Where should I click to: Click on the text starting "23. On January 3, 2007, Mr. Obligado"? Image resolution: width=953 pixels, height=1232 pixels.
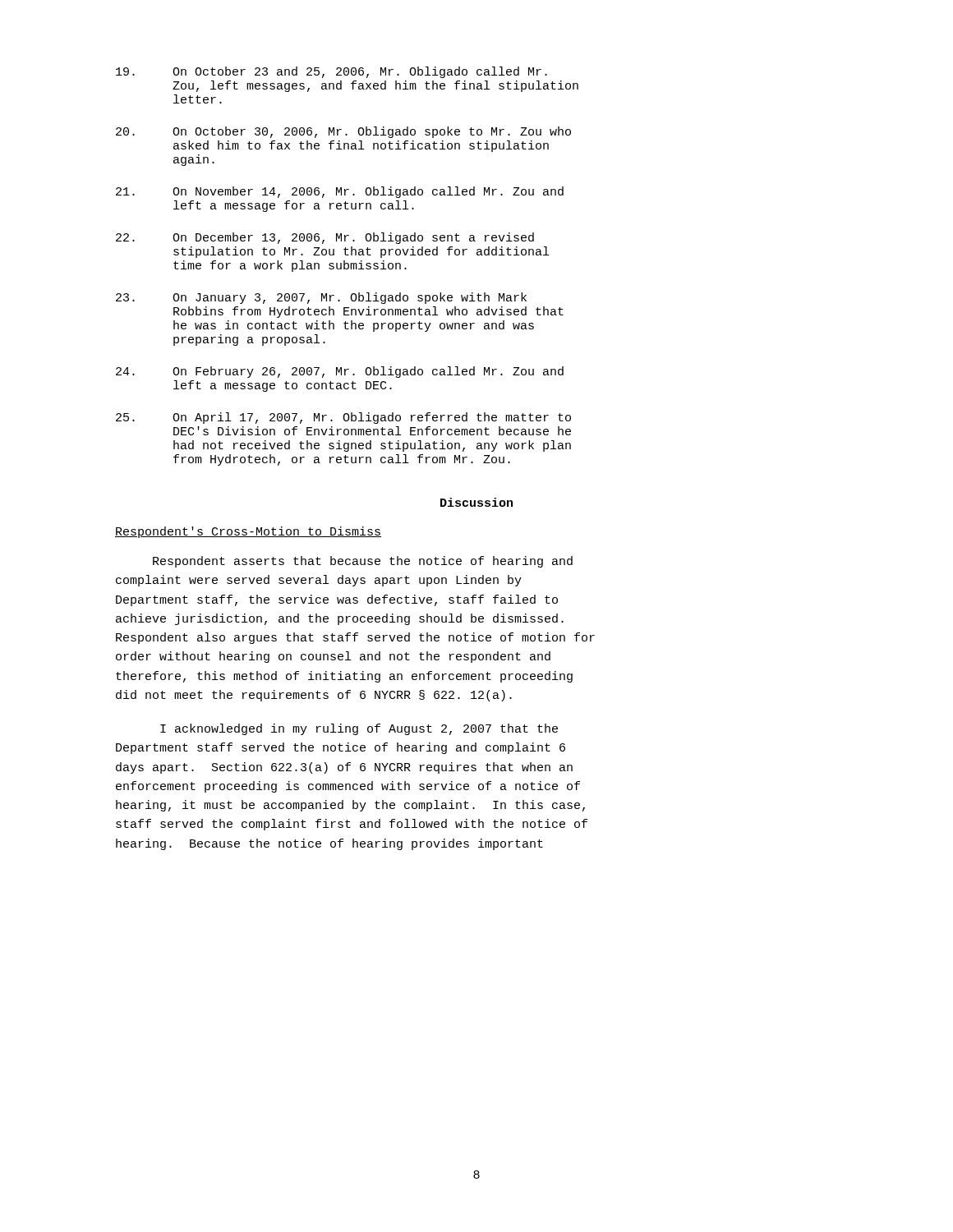[476, 320]
